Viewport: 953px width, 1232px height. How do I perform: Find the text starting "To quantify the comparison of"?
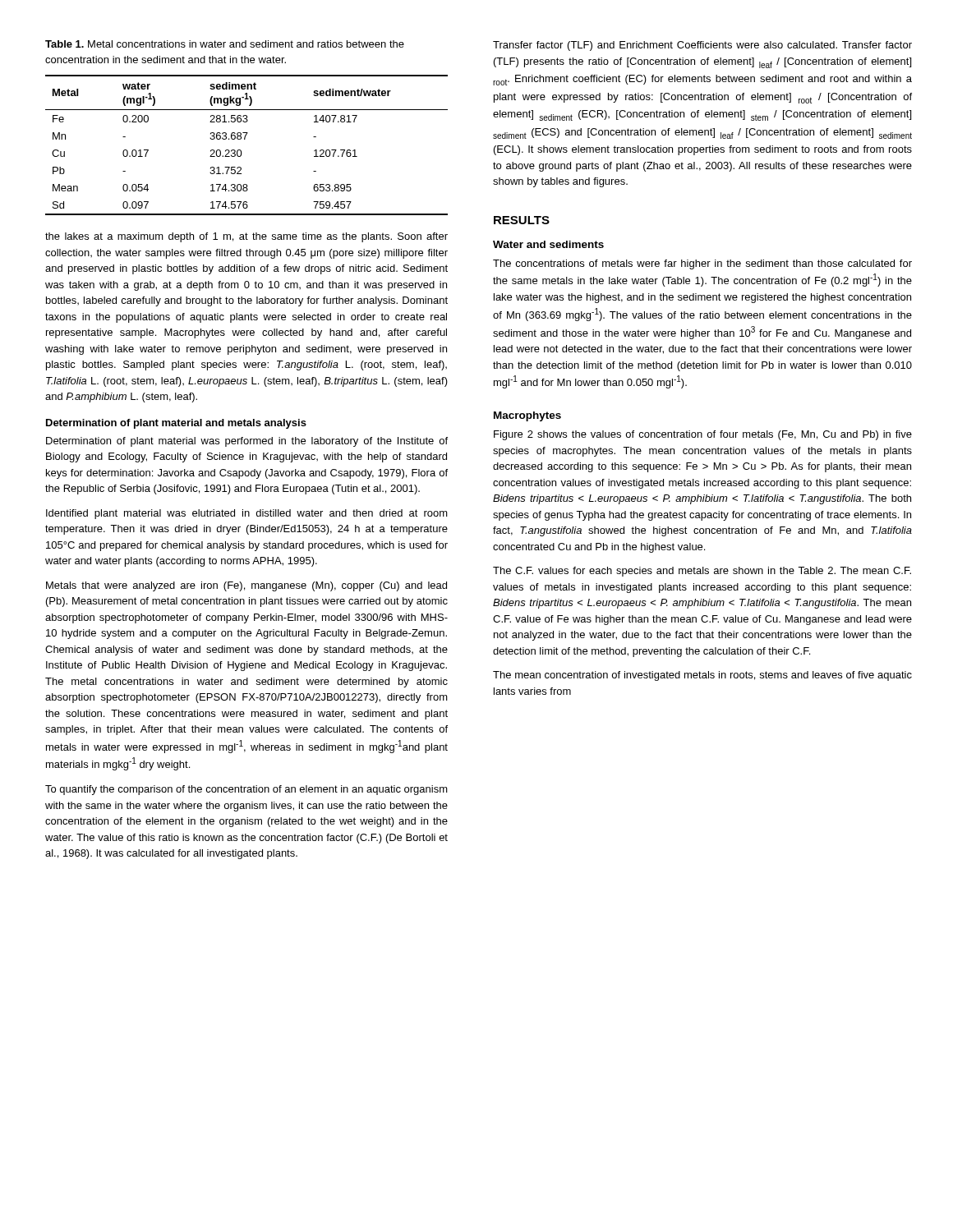click(246, 821)
